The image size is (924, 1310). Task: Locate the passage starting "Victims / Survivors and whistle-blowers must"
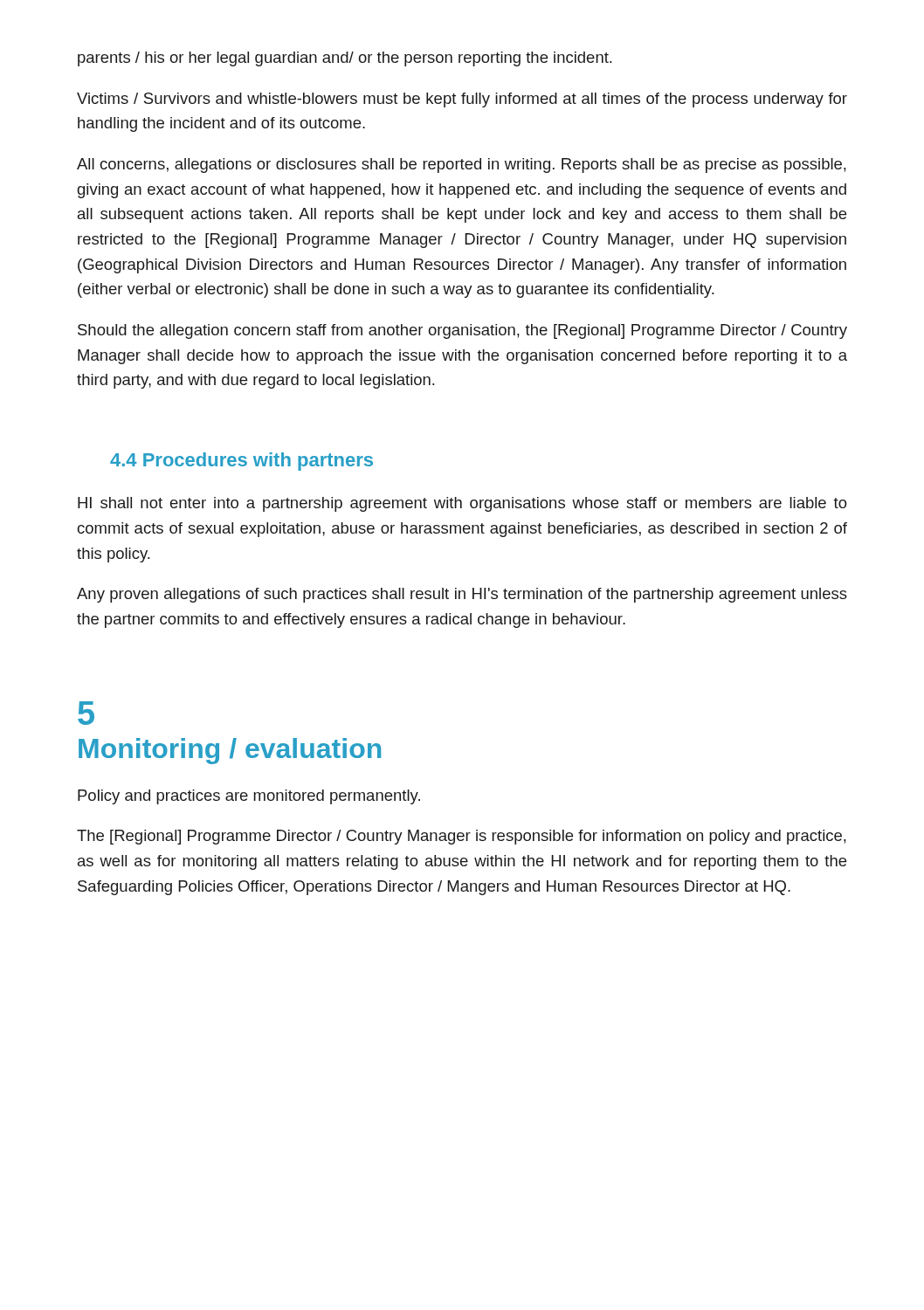[x=462, y=111]
